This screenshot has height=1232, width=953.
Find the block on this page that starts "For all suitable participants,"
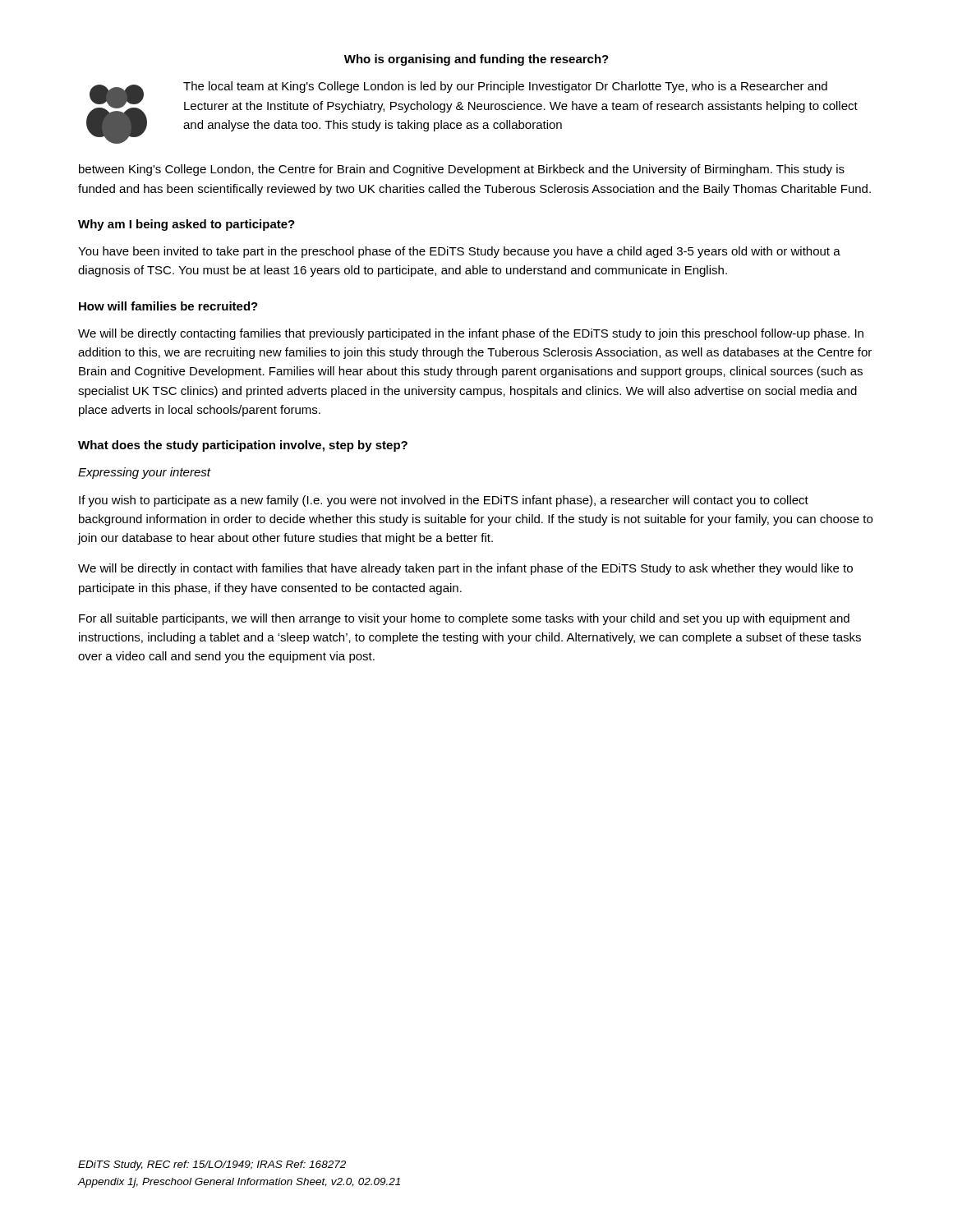476,637
